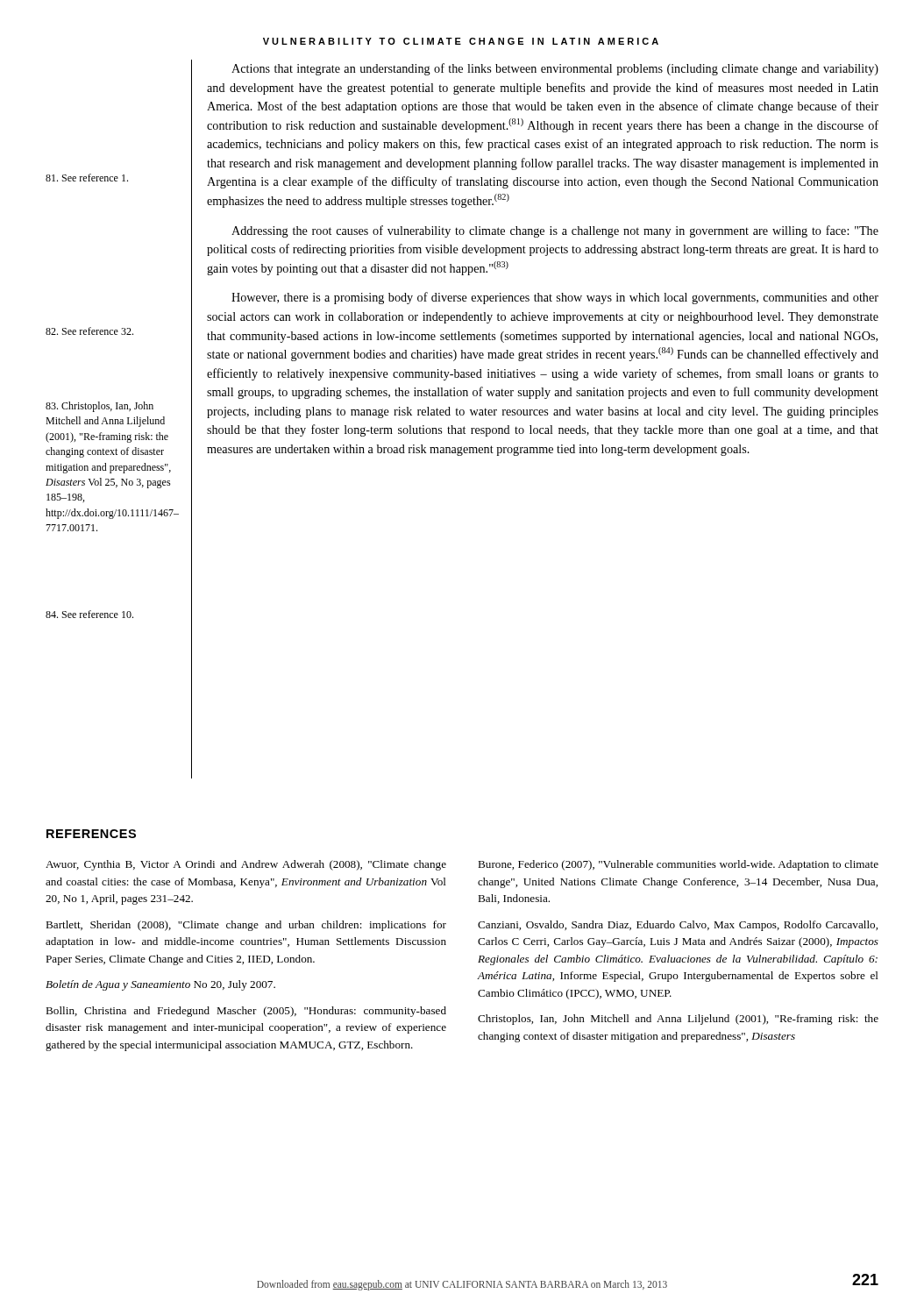Screen dimensions: 1315x924
Task: Locate the list item that says "Christoplos, Ian, John"
Action: click(x=678, y=1027)
